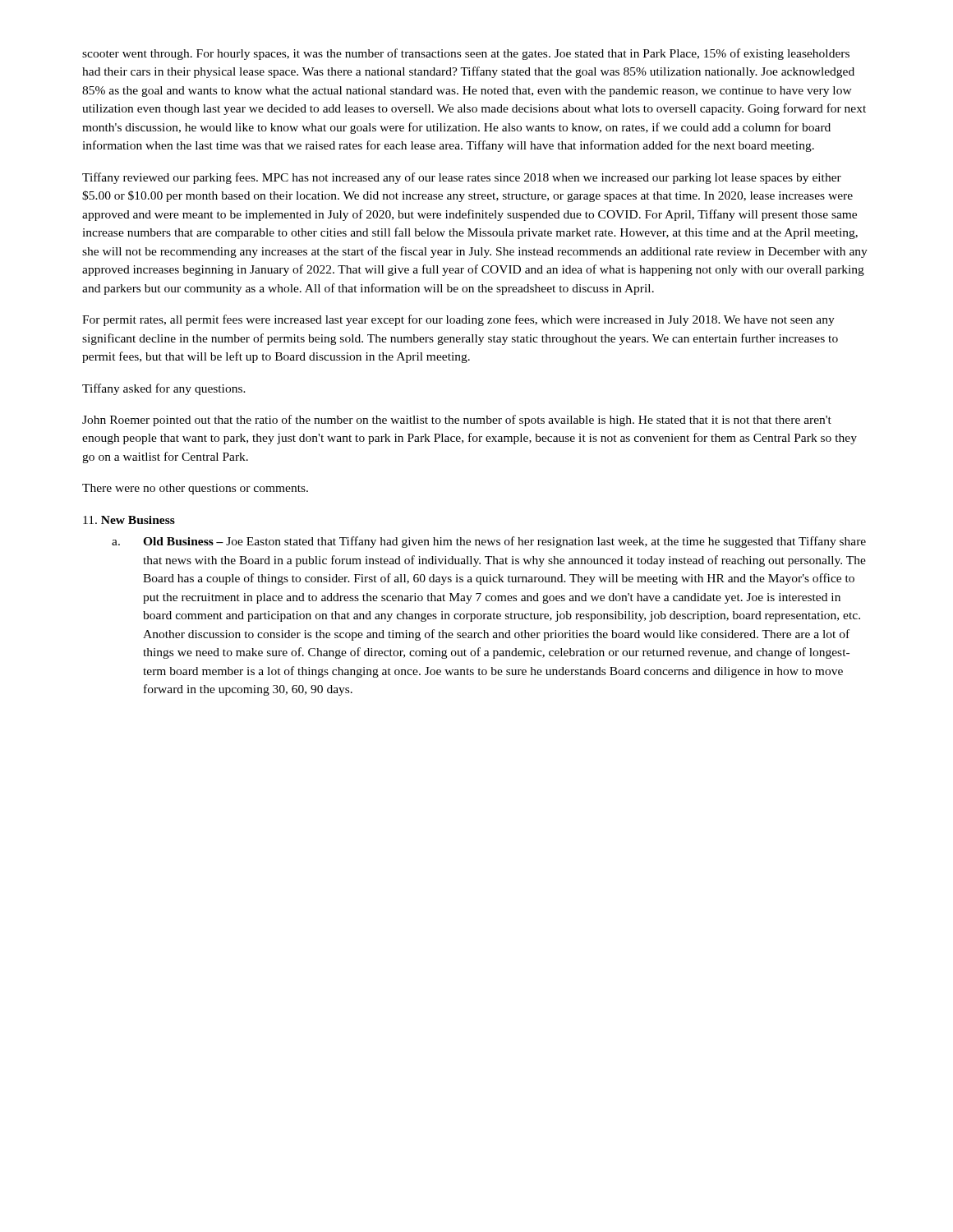This screenshot has width=953, height=1232.
Task: Select the text block starting "11. New Business"
Action: coord(128,520)
